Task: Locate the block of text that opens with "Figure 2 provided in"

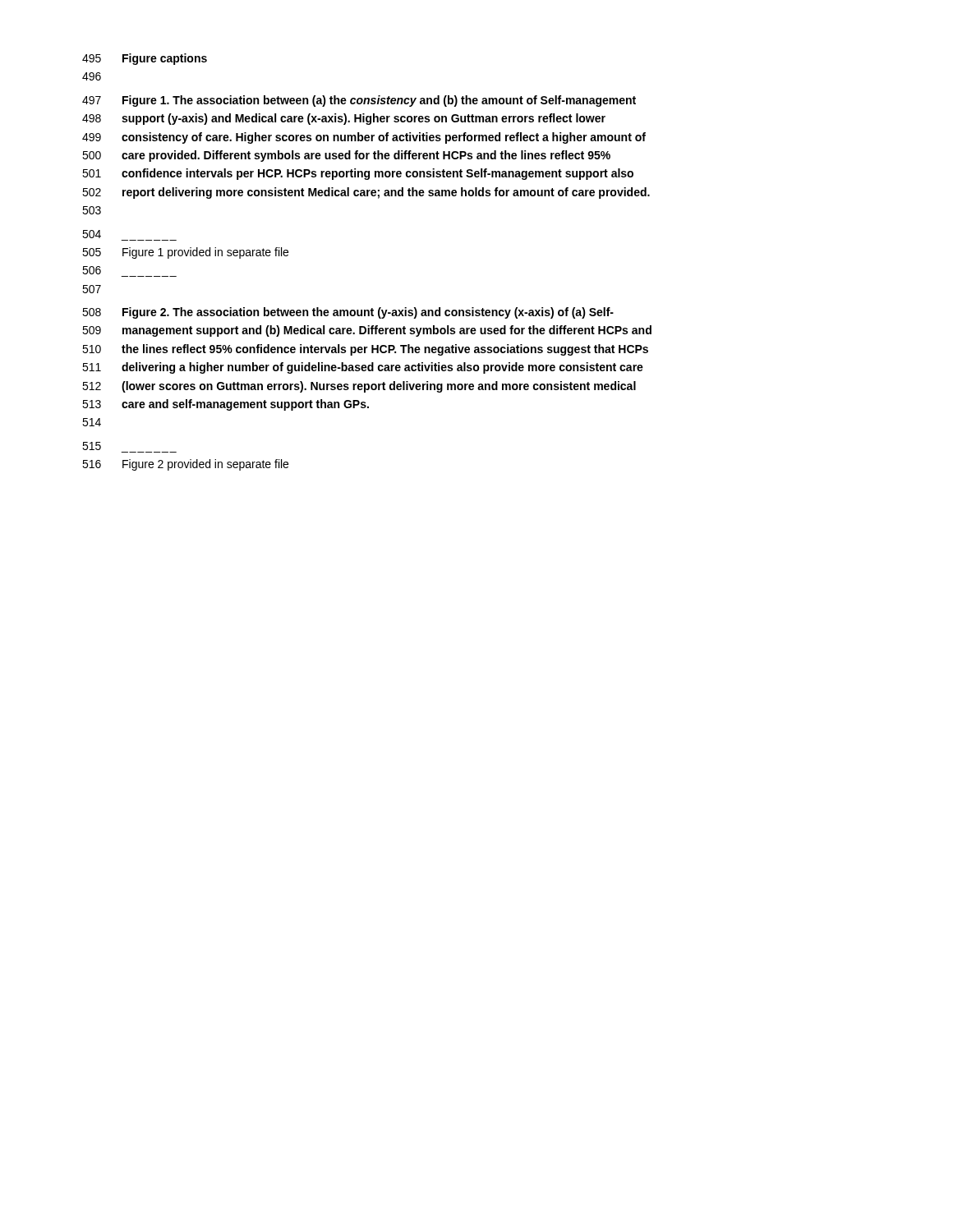Action: point(205,464)
